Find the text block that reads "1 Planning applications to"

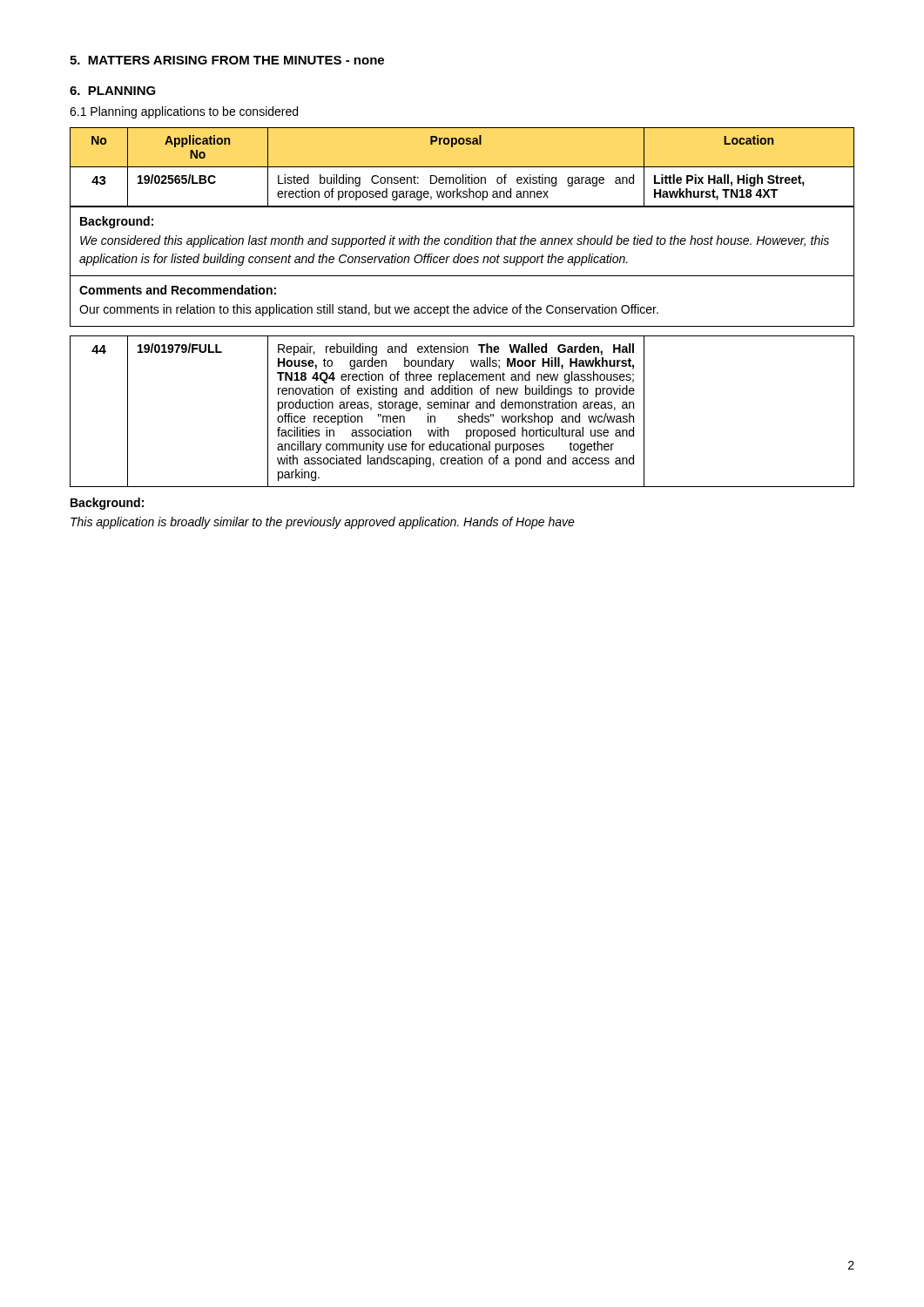184,112
